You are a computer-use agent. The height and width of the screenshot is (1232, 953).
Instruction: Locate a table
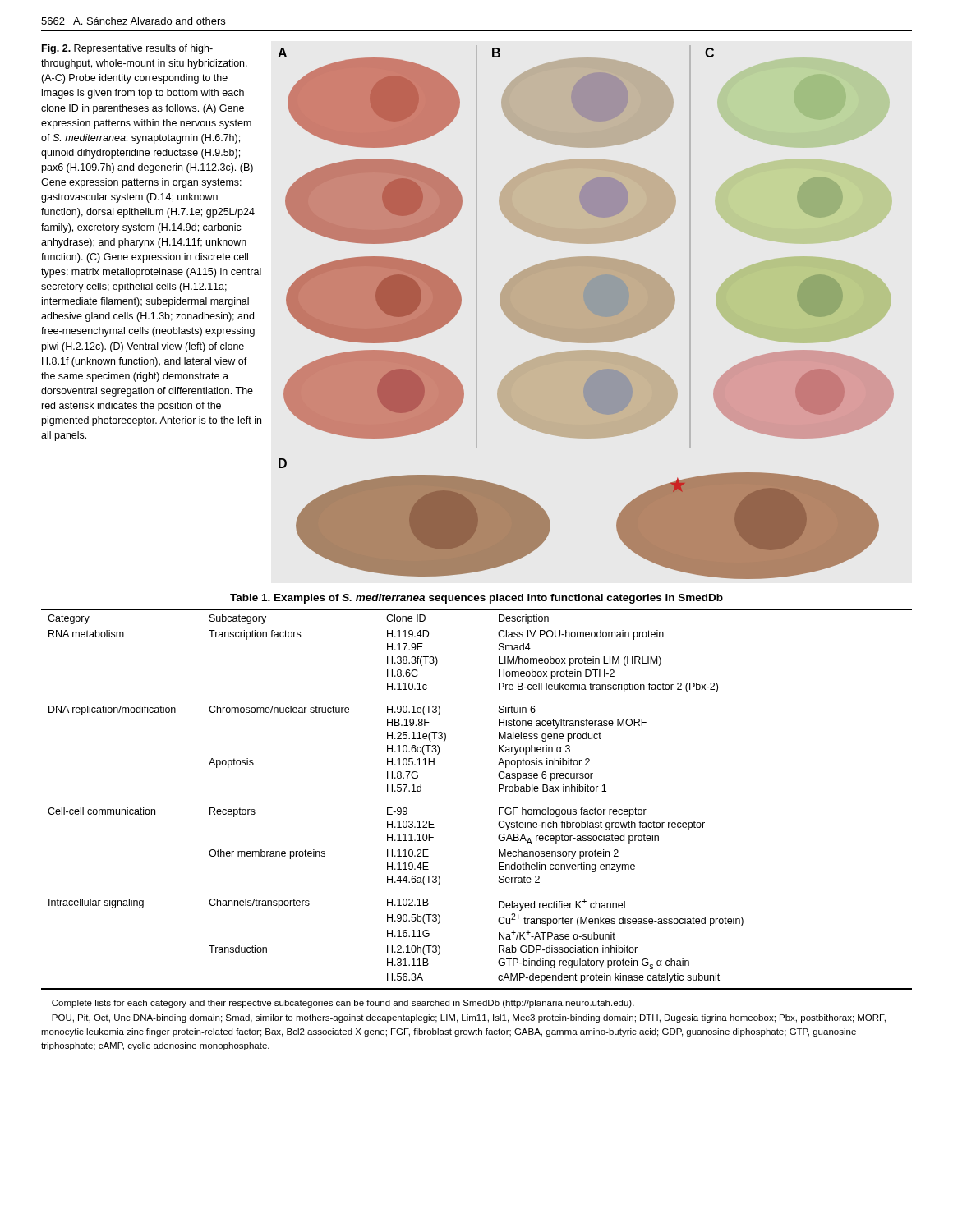coord(476,799)
